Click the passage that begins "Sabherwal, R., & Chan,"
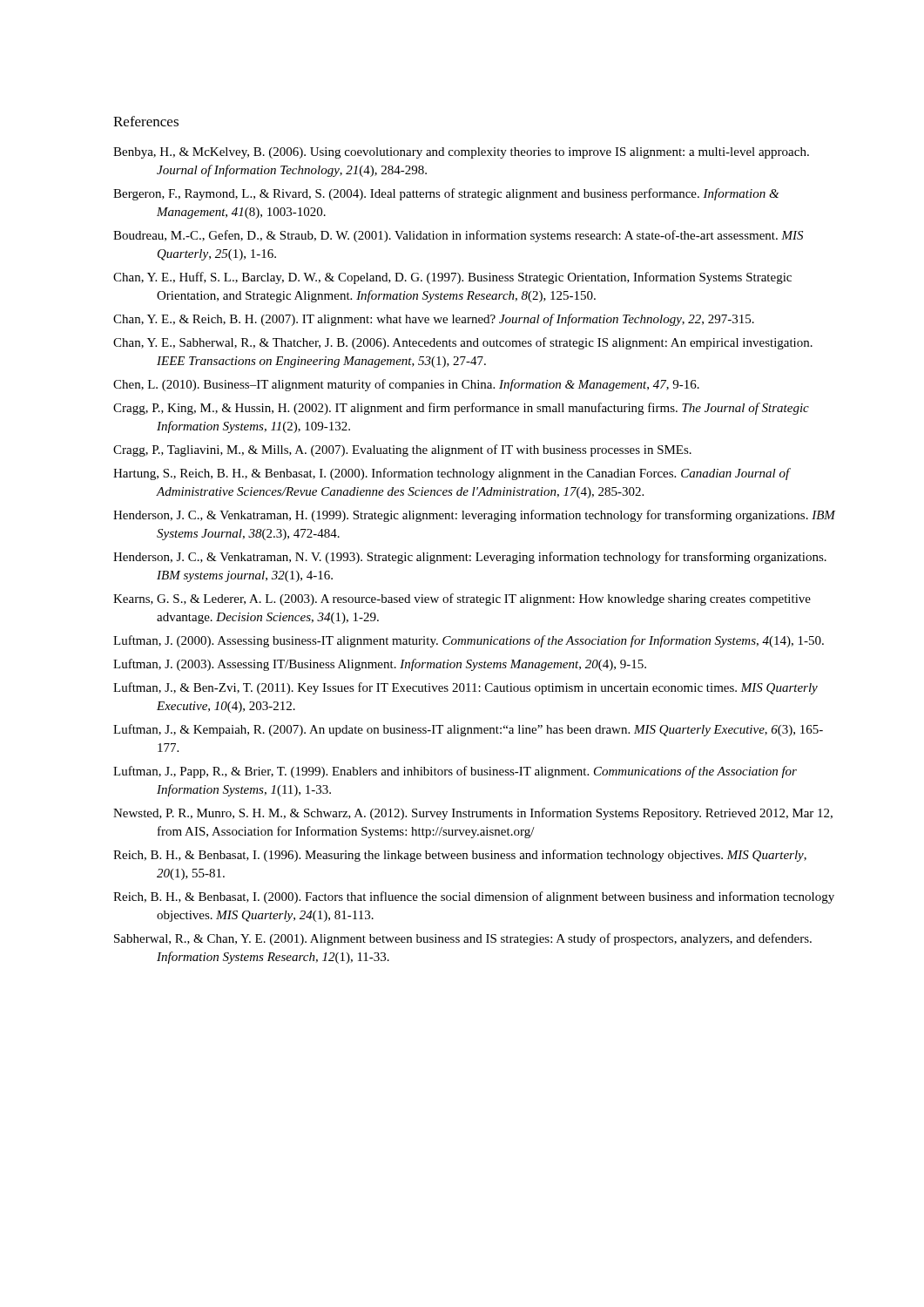924x1307 pixels. [x=463, y=948]
